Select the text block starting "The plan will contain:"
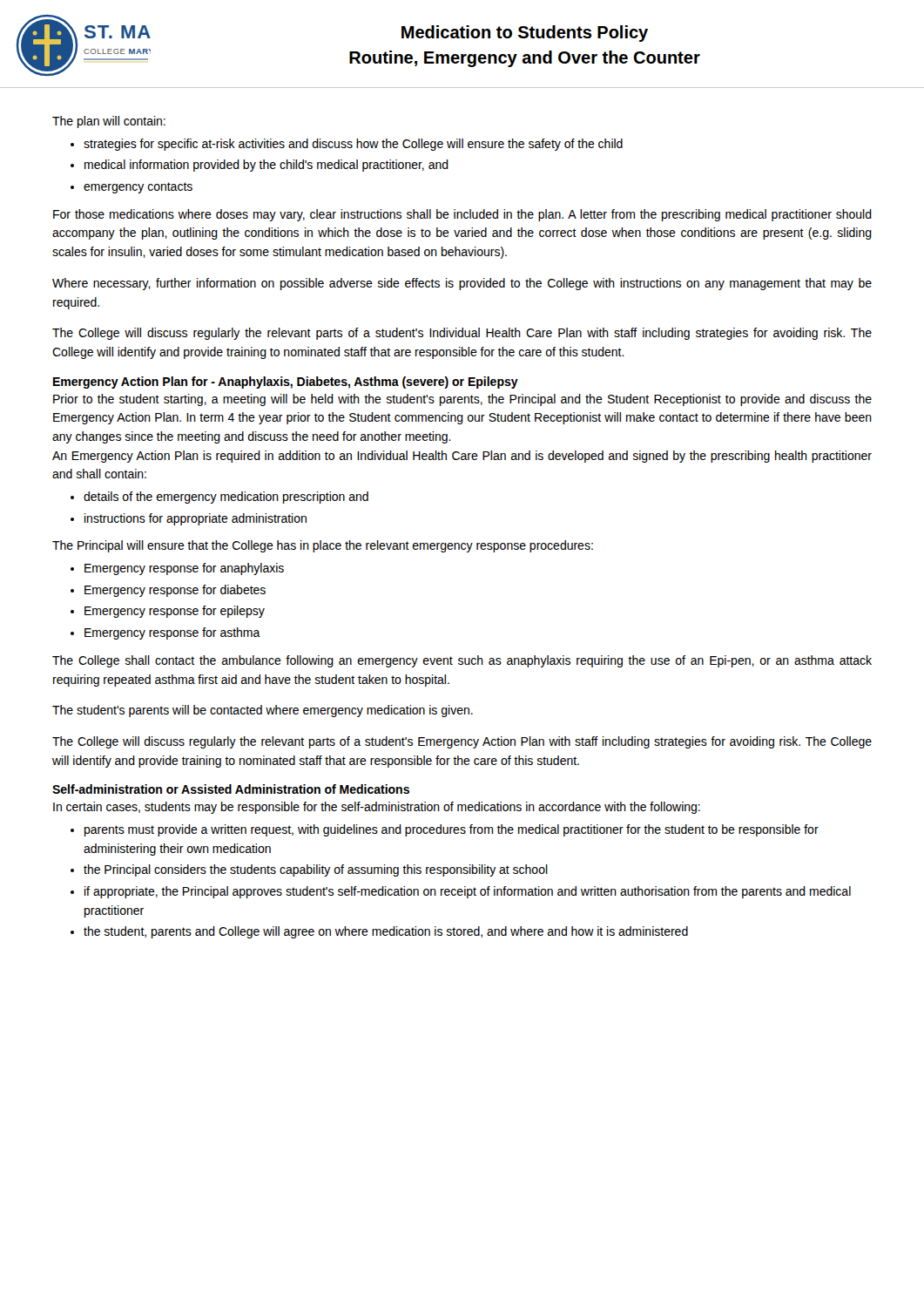This screenshot has height=1307, width=924. pos(109,121)
